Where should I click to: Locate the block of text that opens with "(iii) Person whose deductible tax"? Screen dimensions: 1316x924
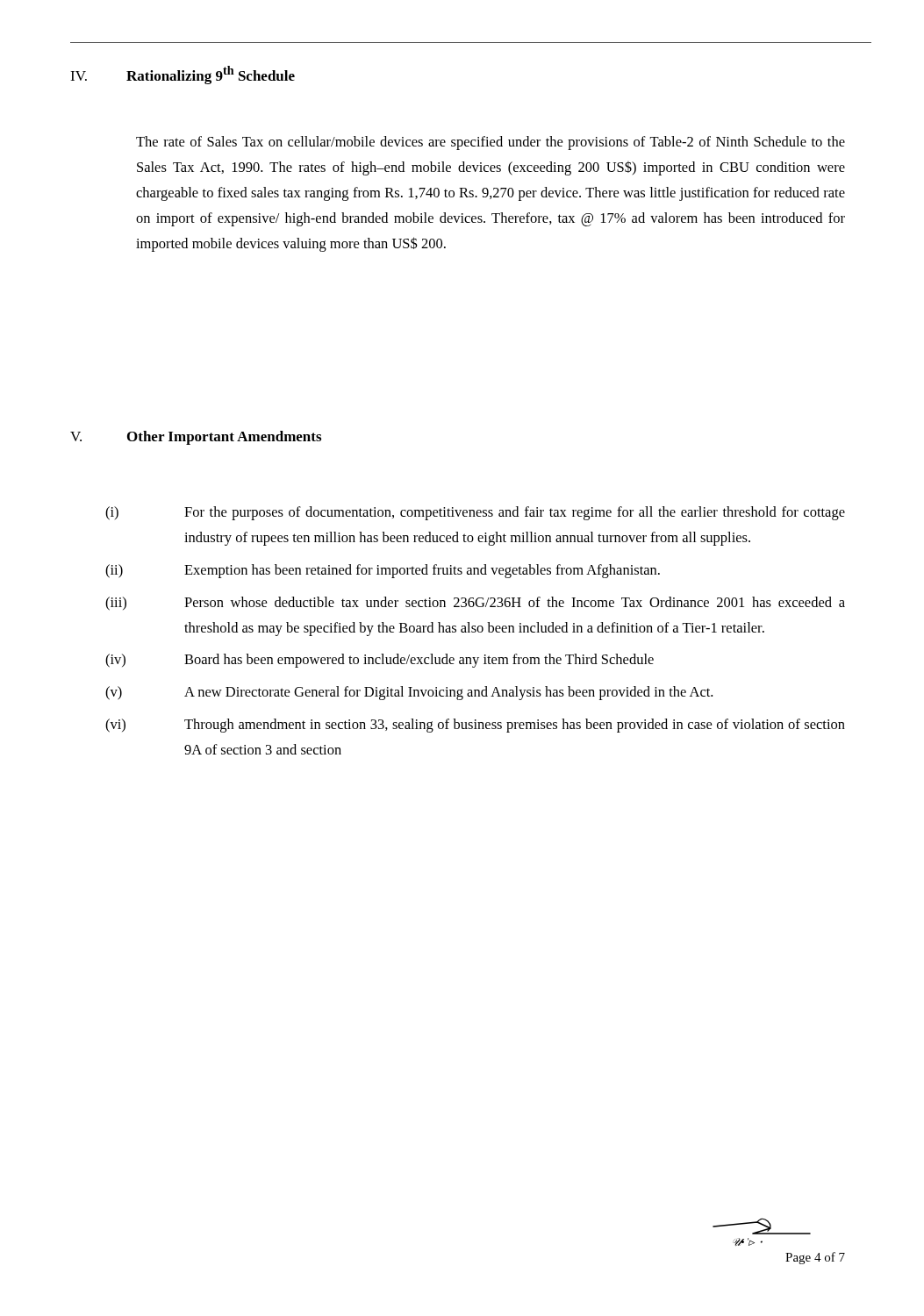(x=458, y=615)
